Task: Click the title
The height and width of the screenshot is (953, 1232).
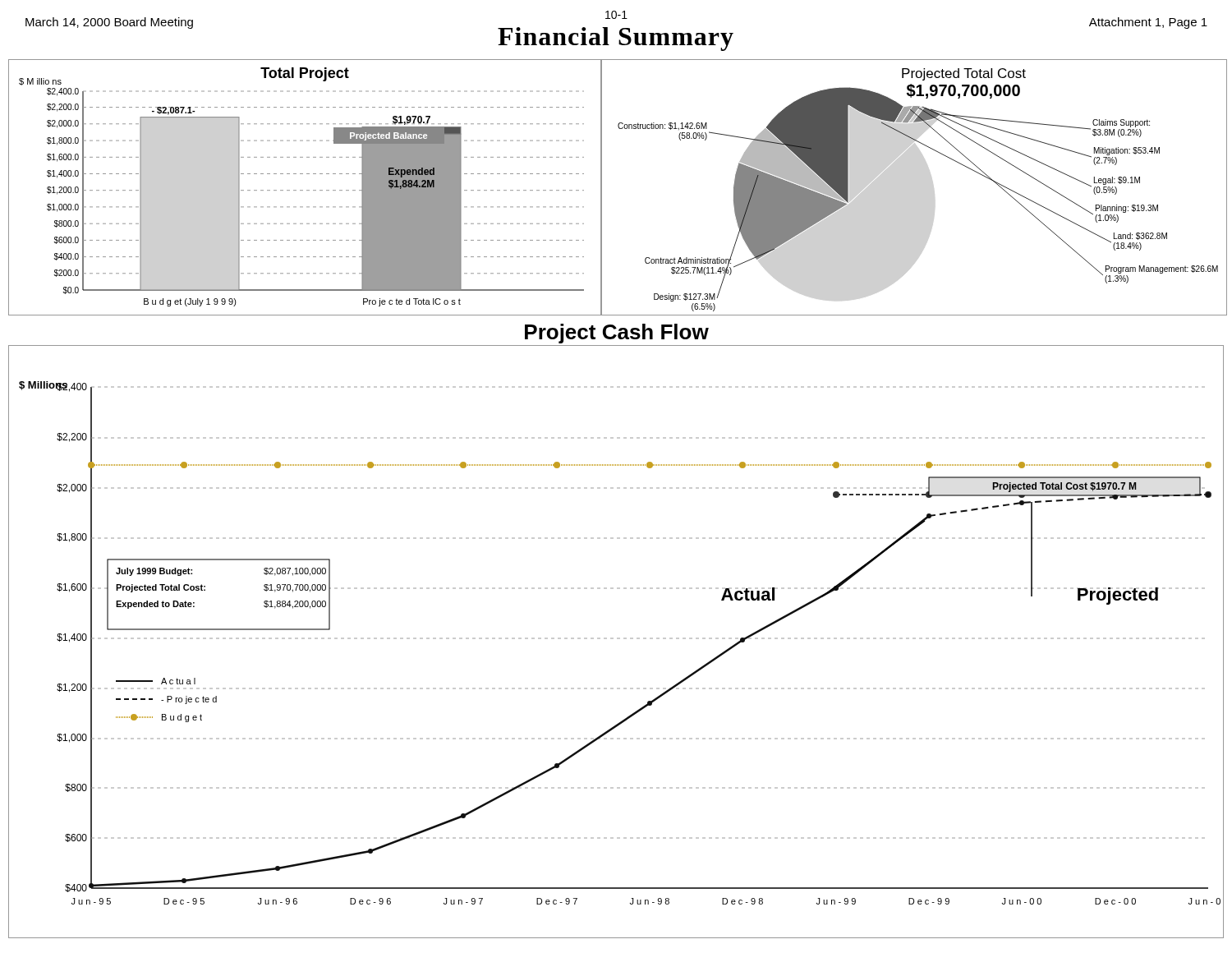Action: pos(616,30)
